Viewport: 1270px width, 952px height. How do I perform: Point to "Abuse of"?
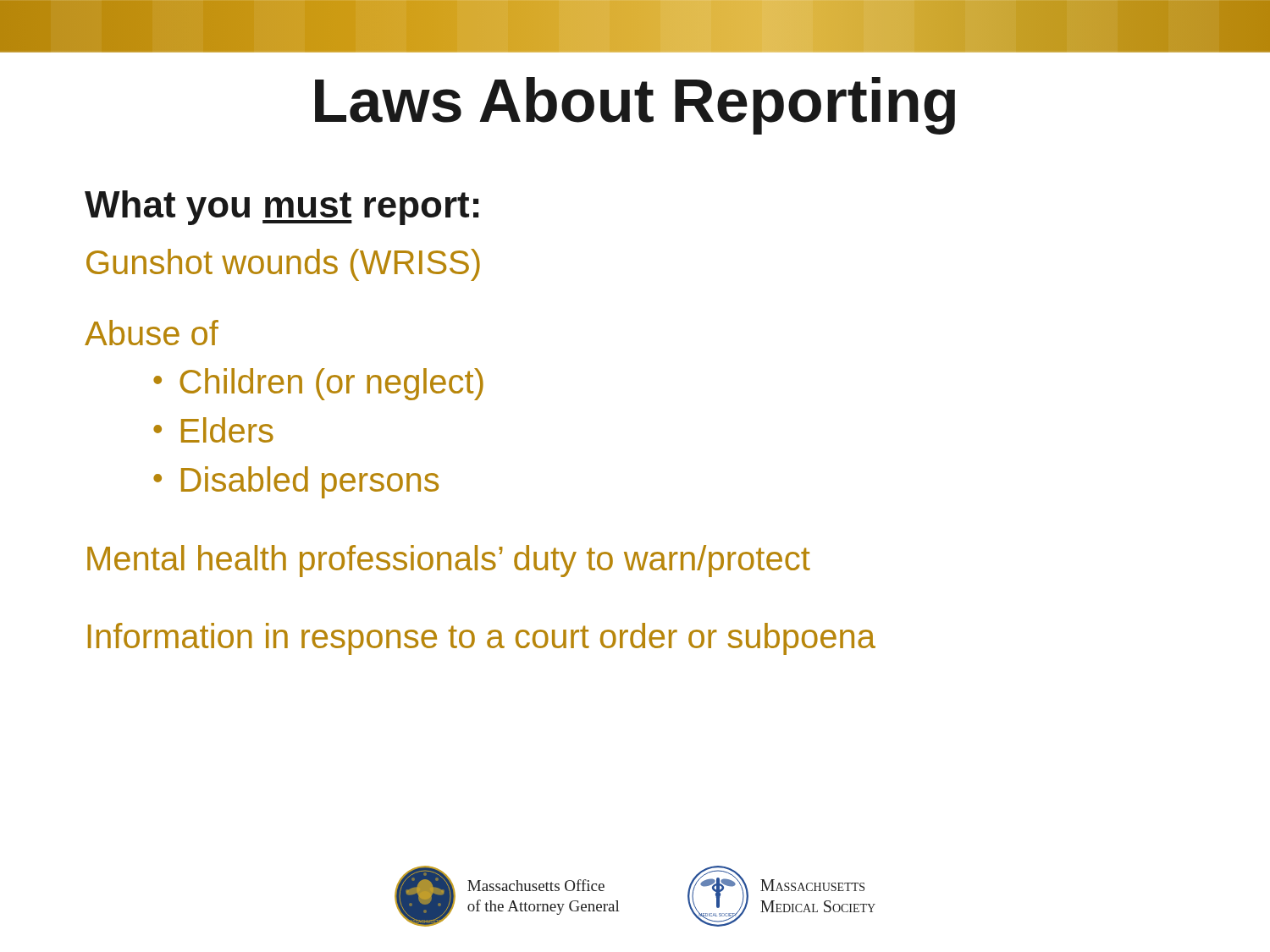pos(152,334)
